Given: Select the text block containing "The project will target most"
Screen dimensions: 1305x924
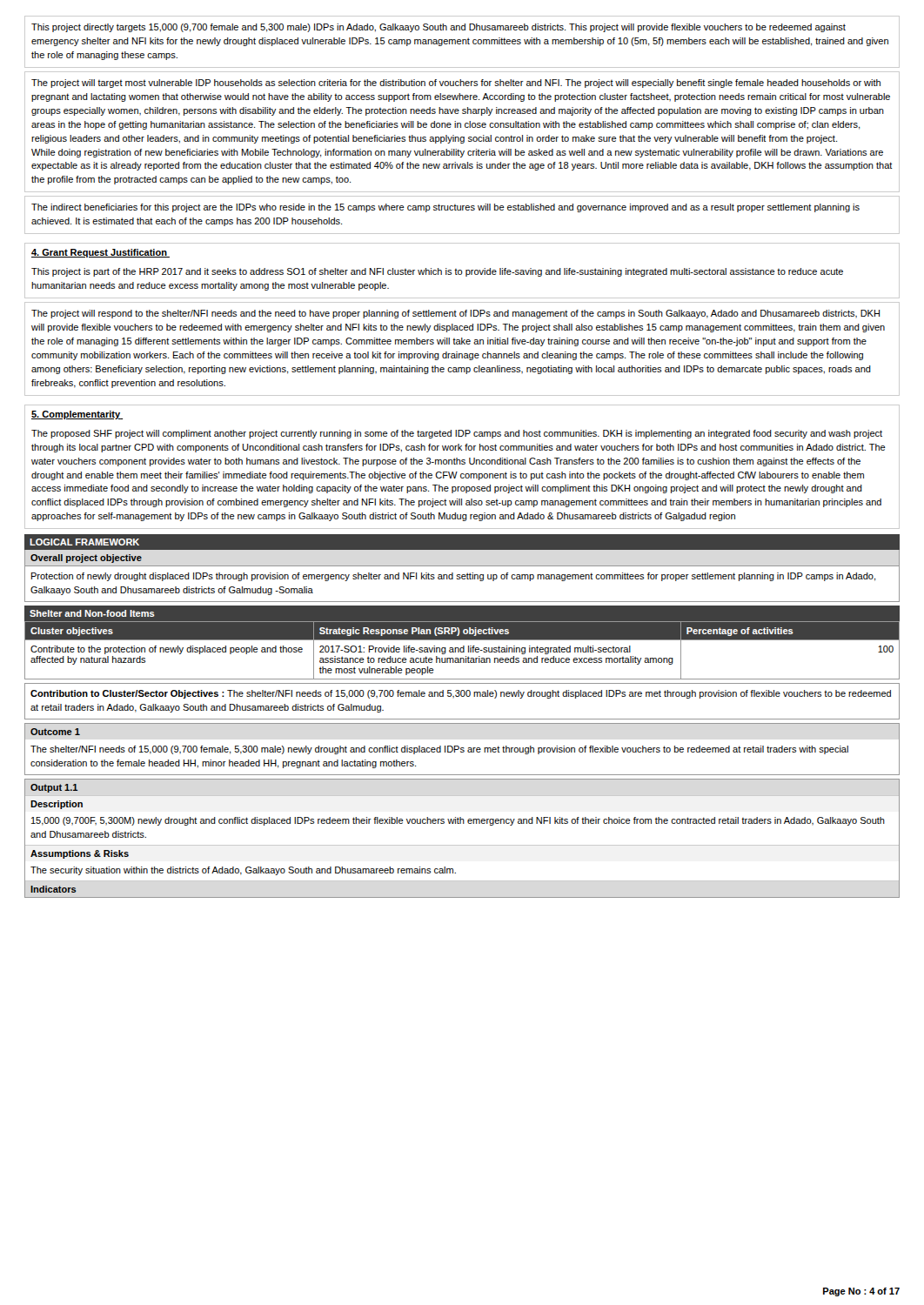Looking at the screenshot, I should (462, 131).
